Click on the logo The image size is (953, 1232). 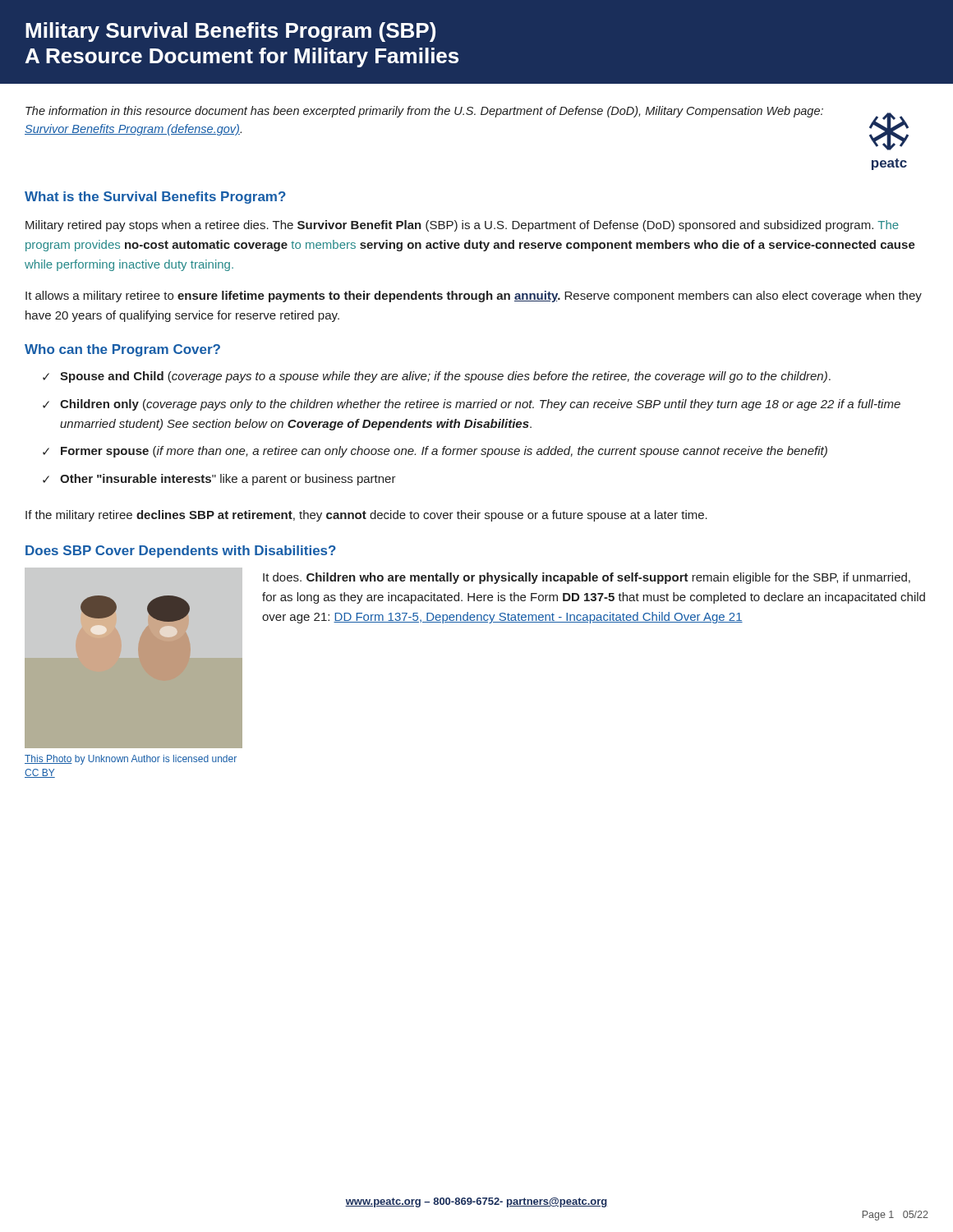pyautogui.click(x=889, y=138)
